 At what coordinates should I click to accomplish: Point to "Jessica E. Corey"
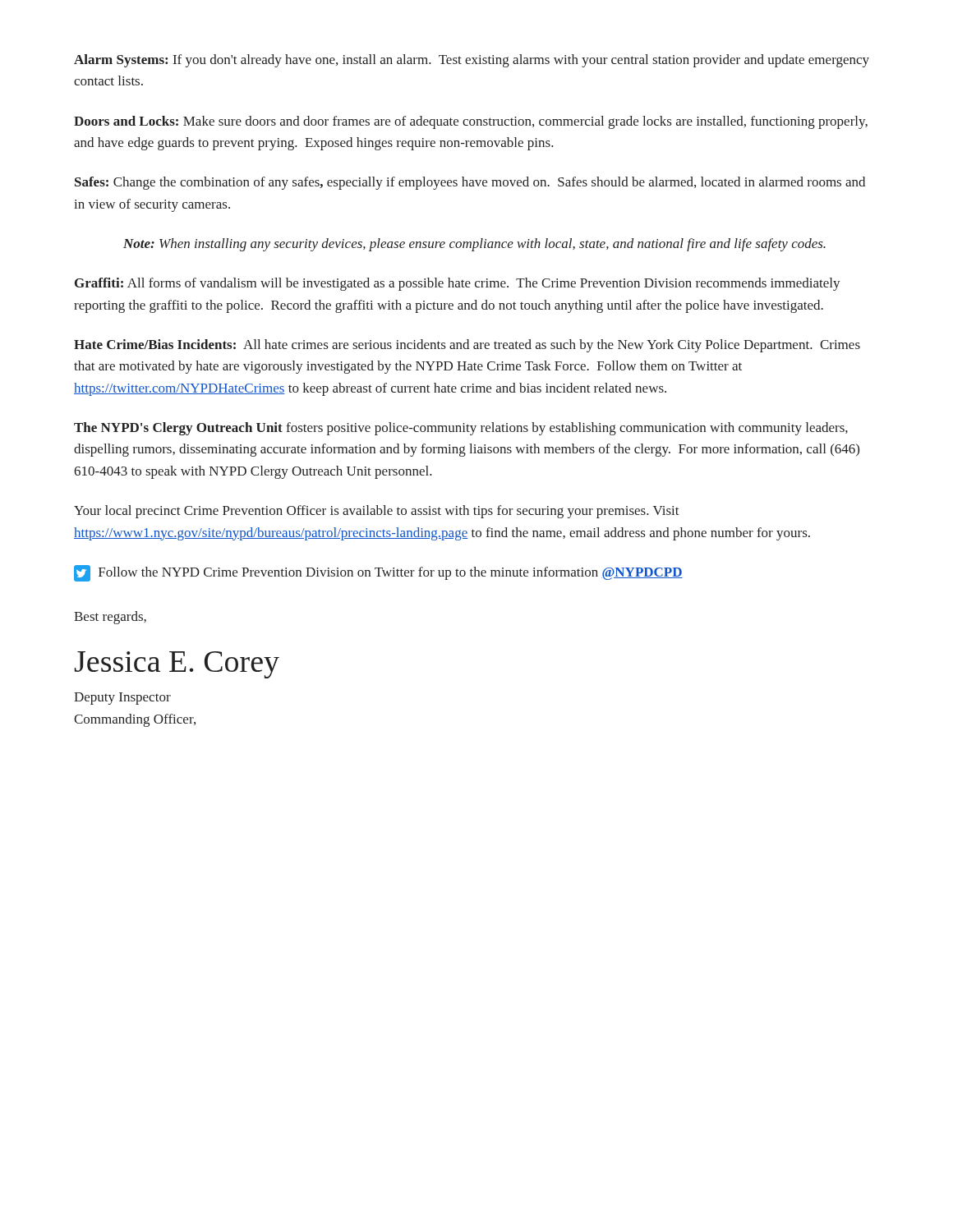click(177, 661)
